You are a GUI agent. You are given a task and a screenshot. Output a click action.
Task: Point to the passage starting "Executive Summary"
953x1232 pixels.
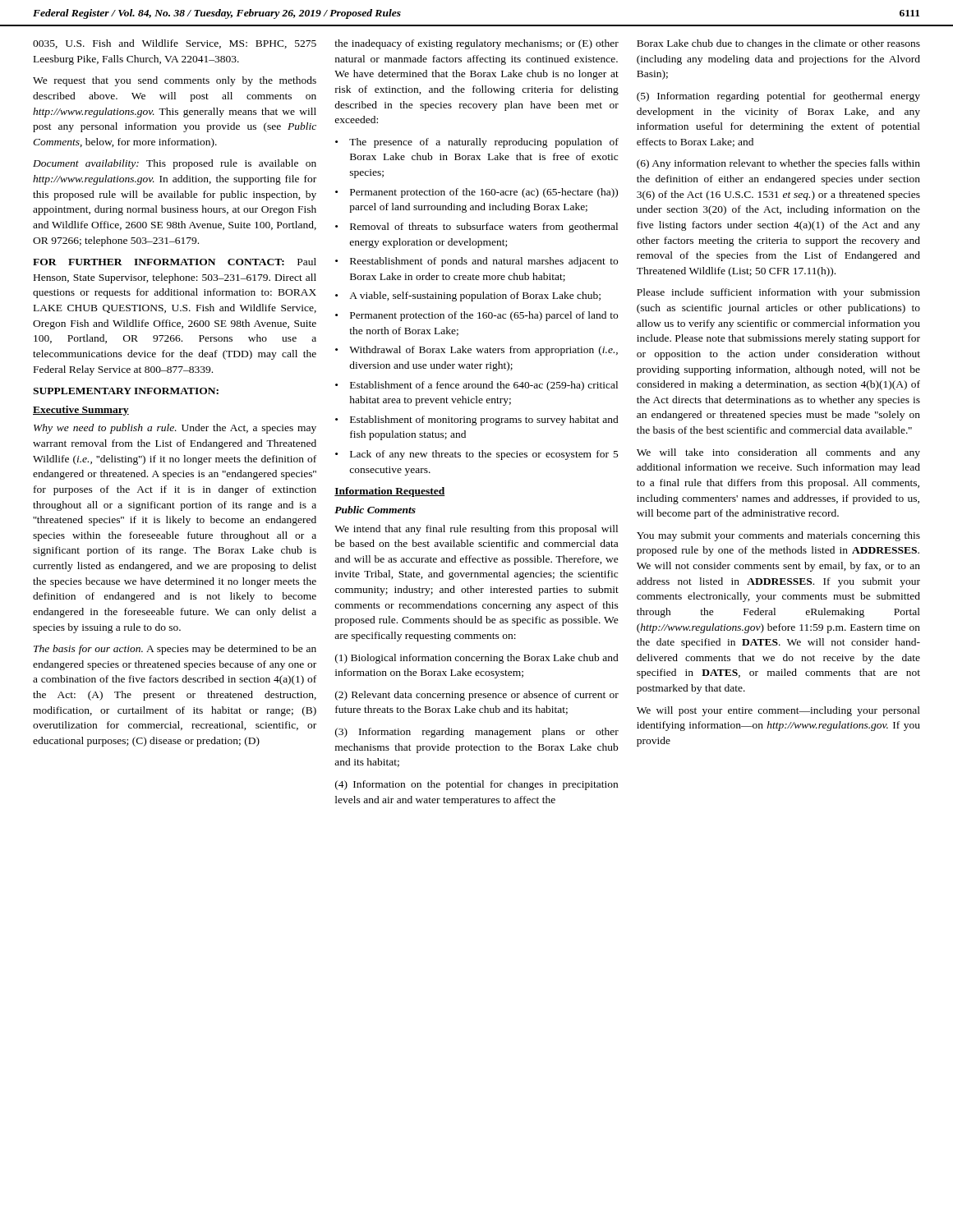pos(81,409)
